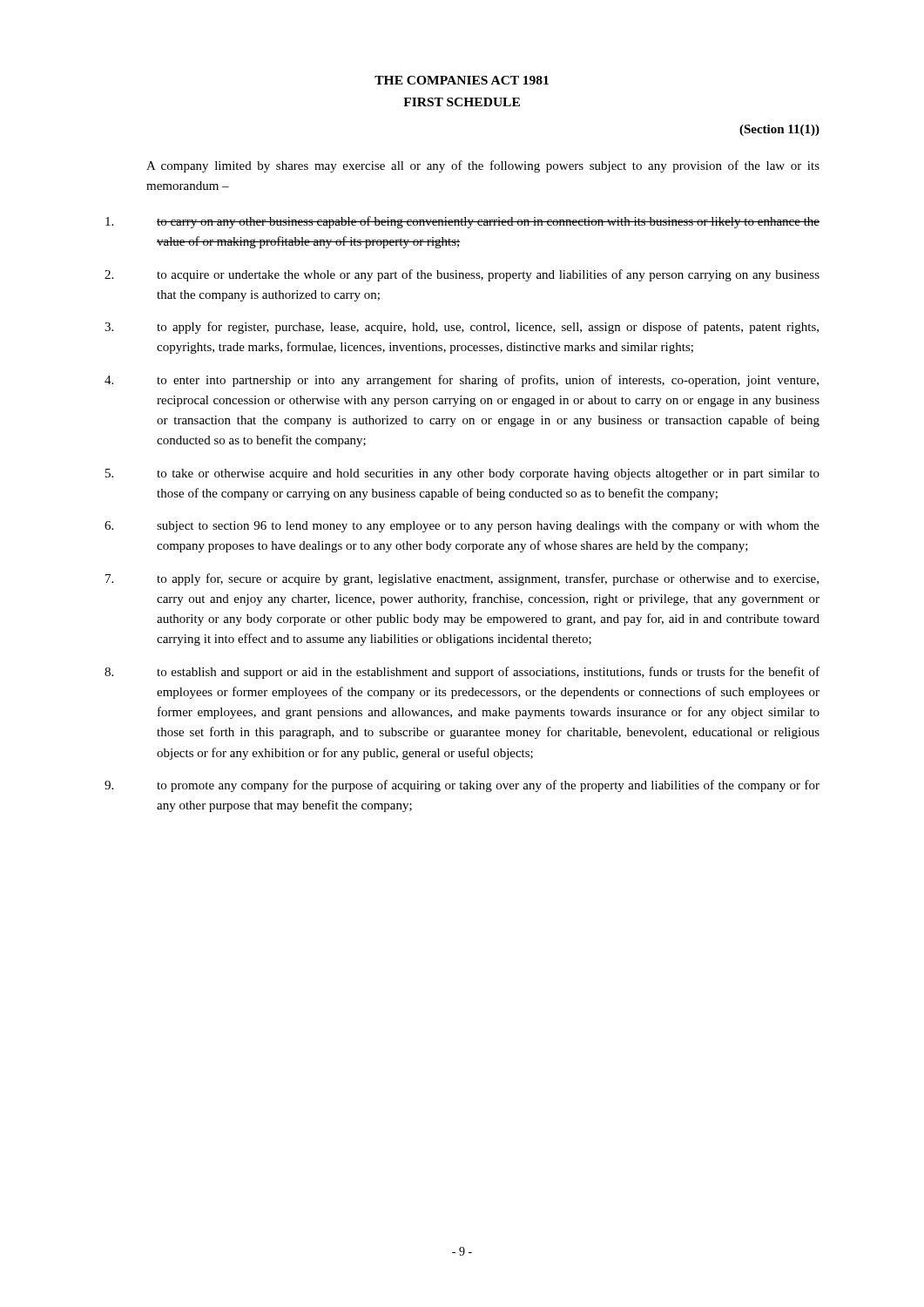Select the list item with the text "2. to acquire or undertake the"
This screenshot has height=1307, width=924.
(x=462, y=285)
